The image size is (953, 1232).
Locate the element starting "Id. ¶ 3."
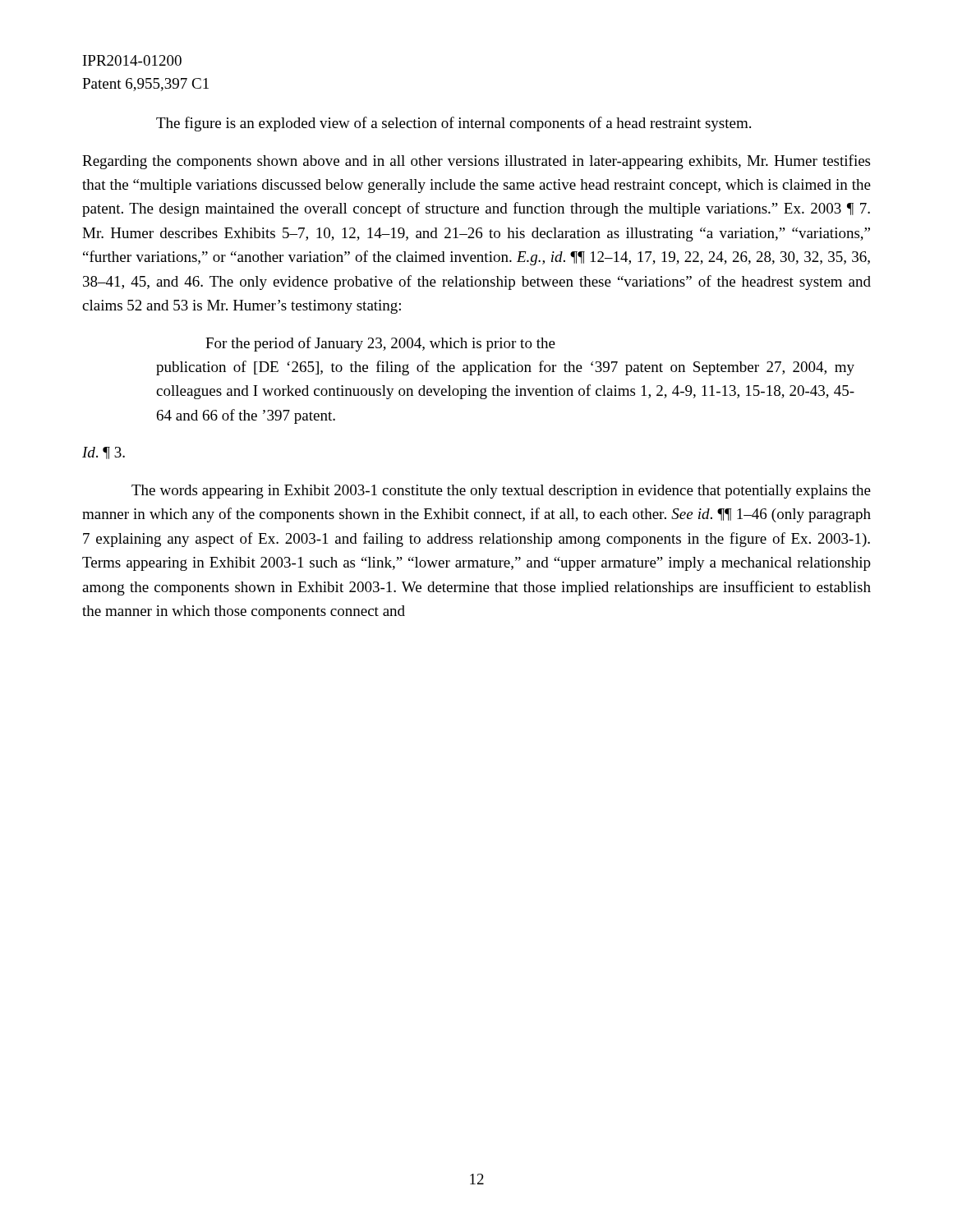click(104, 452)
